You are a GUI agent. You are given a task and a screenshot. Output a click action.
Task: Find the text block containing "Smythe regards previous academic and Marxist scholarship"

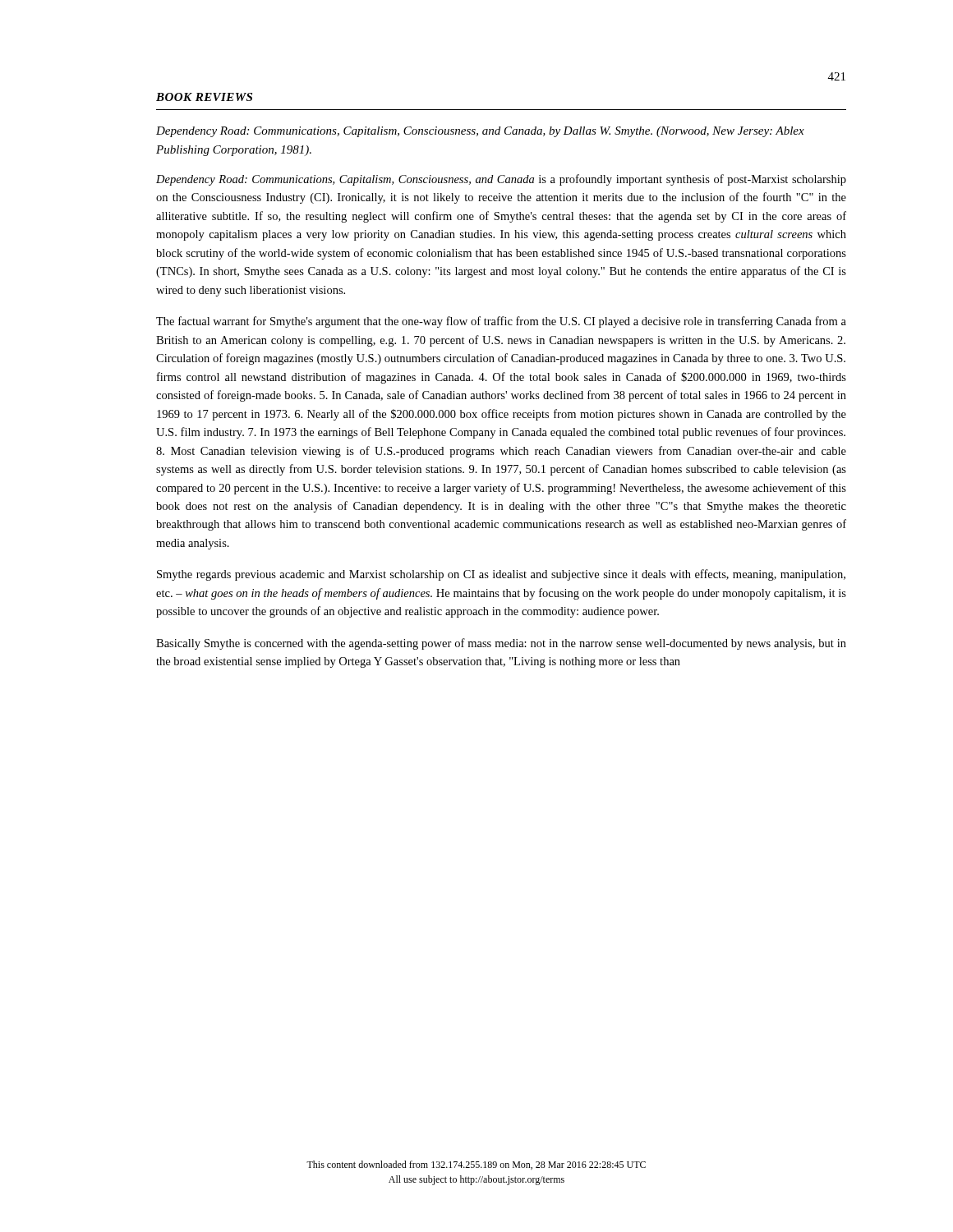click(x=501, y=593)
